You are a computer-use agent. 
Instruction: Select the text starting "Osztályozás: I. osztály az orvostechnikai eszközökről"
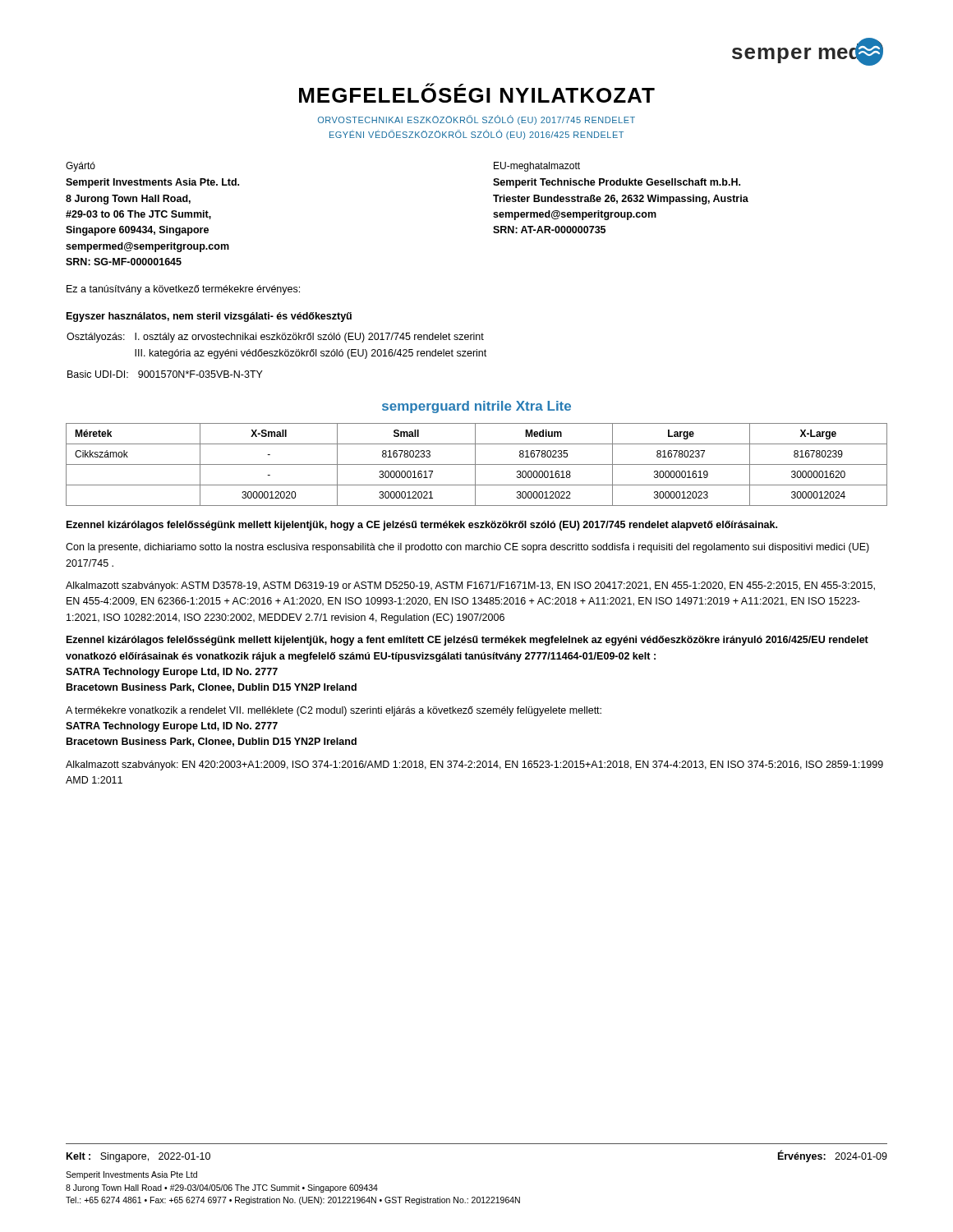pos(277,345)
